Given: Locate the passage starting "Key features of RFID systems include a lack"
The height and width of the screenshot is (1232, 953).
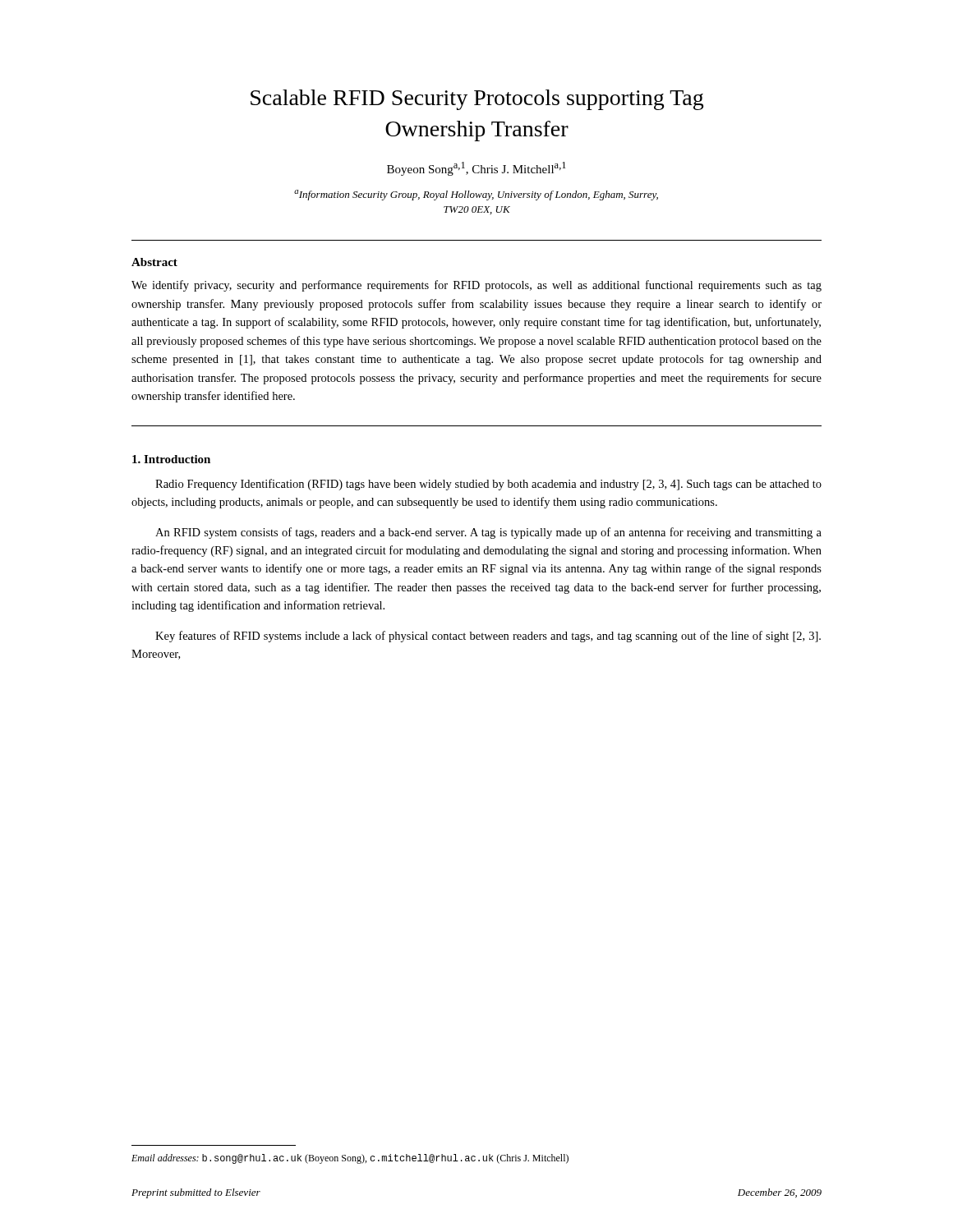Looking at the screenshot, I should (x=476, y=645).
